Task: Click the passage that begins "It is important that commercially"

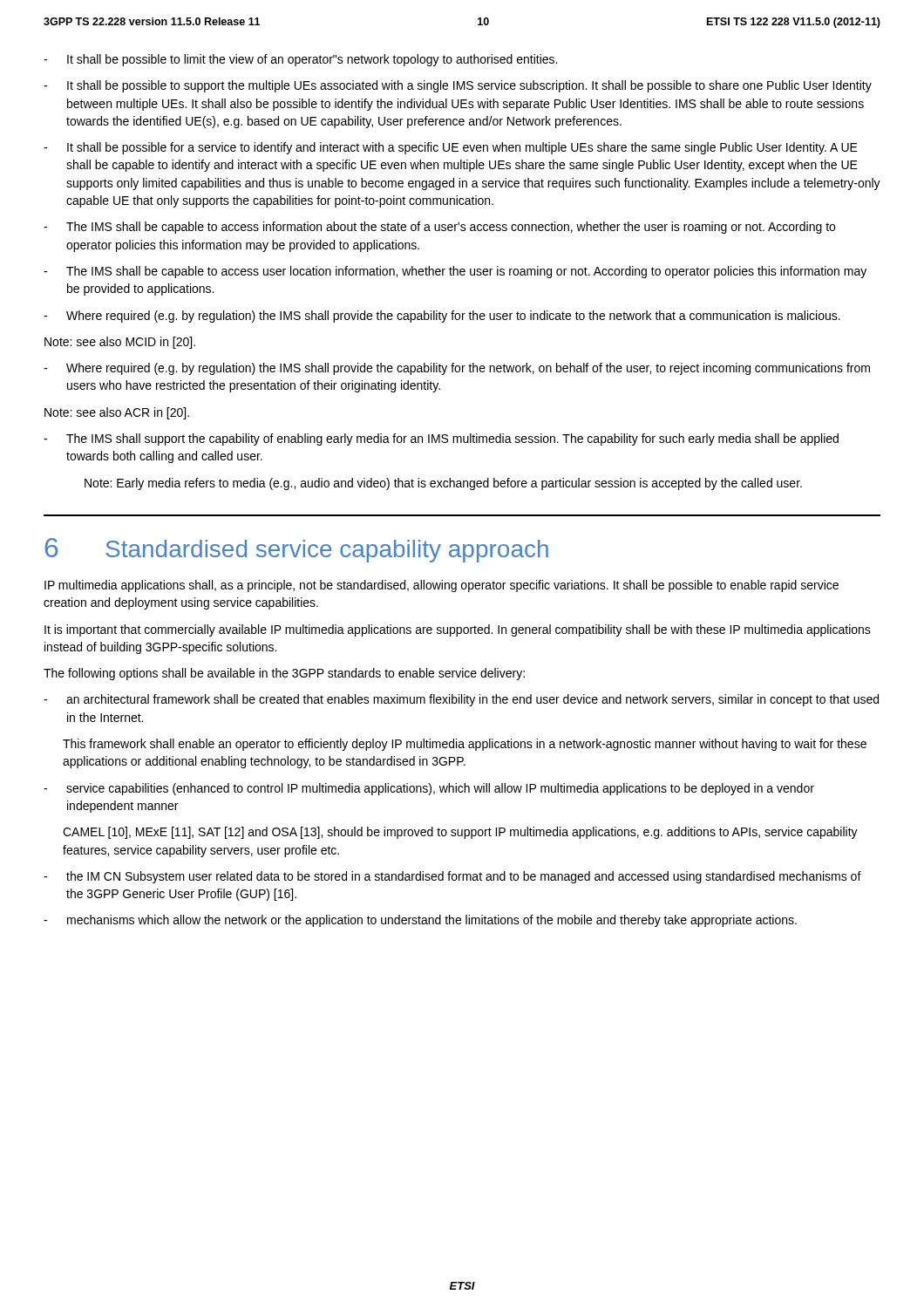Action: click(457, 638)
